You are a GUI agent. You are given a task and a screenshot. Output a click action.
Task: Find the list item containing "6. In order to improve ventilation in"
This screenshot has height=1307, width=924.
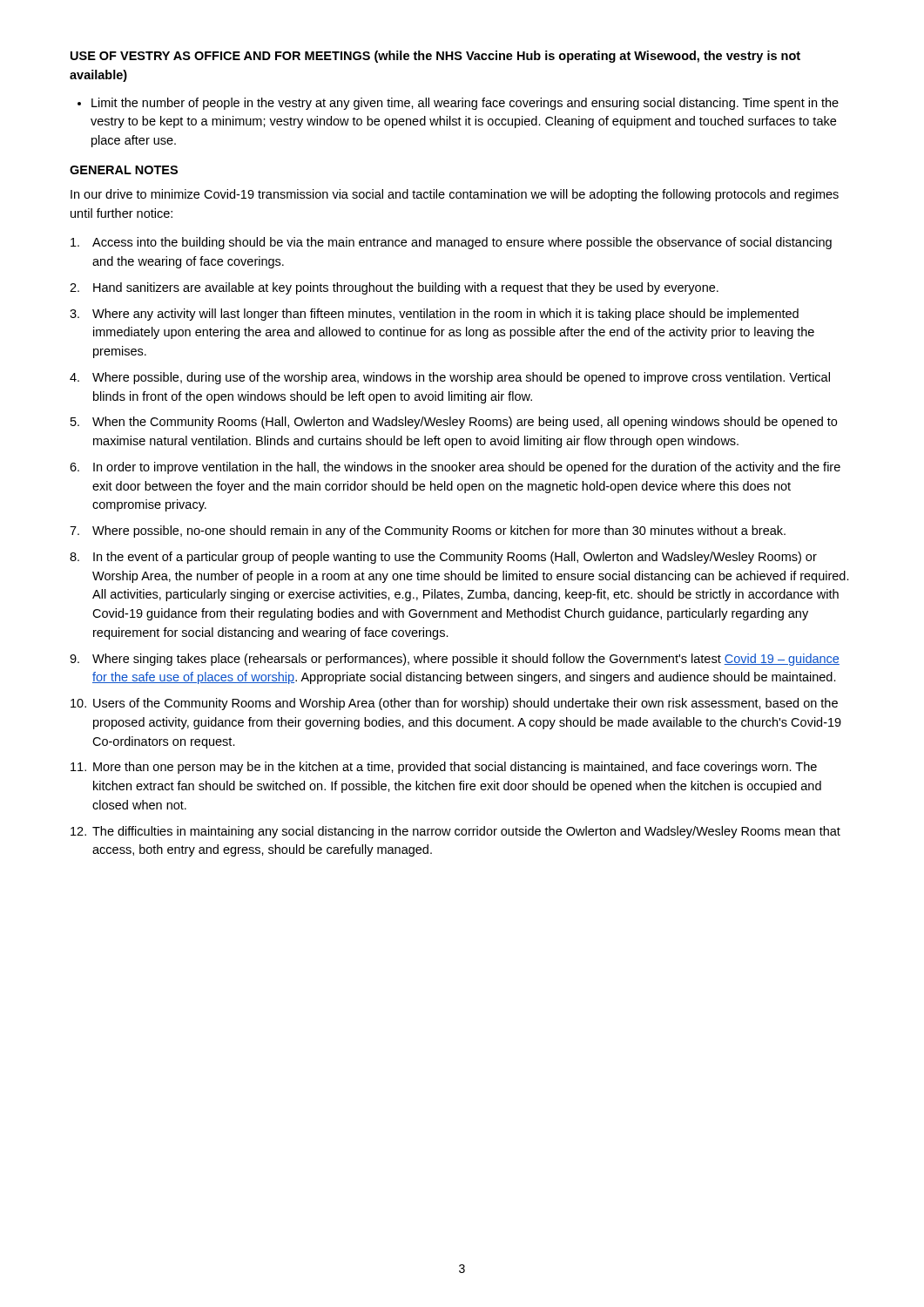[462, 487]
